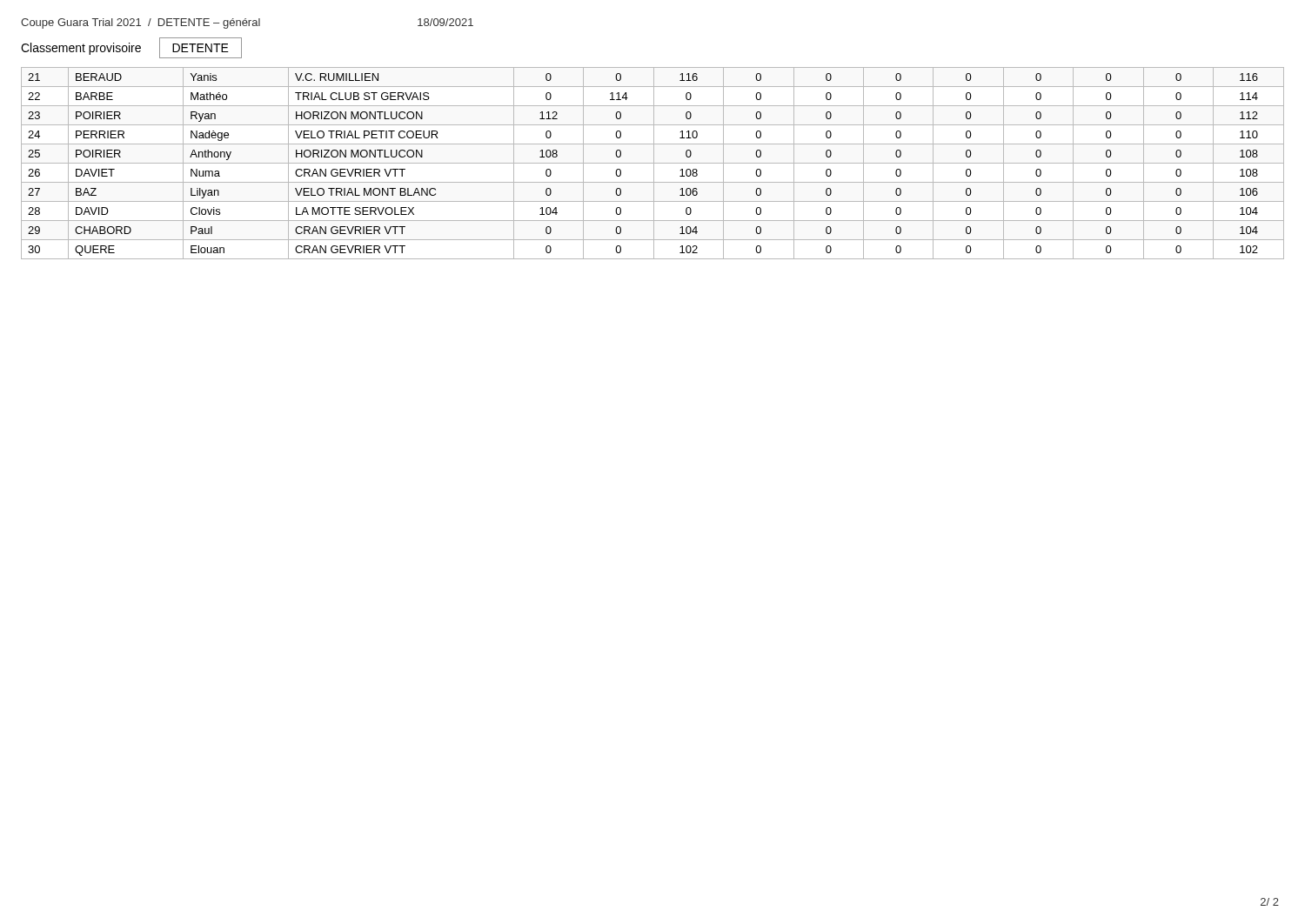Find "Classement provisoire DETENTE" on this page
This screenshot has height=924, width=1305.
[131, 48]
